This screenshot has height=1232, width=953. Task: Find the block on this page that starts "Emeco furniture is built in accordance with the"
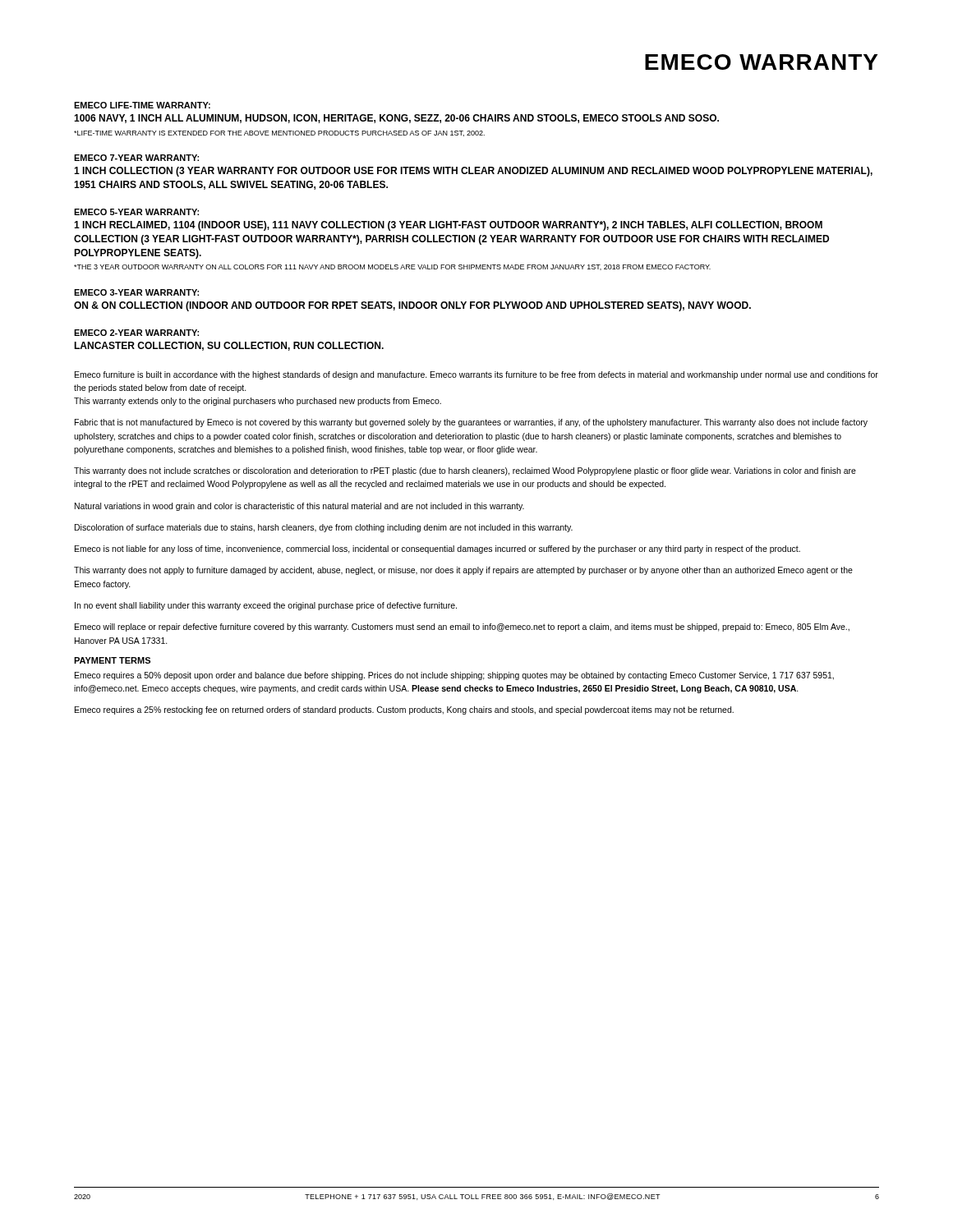476,388
